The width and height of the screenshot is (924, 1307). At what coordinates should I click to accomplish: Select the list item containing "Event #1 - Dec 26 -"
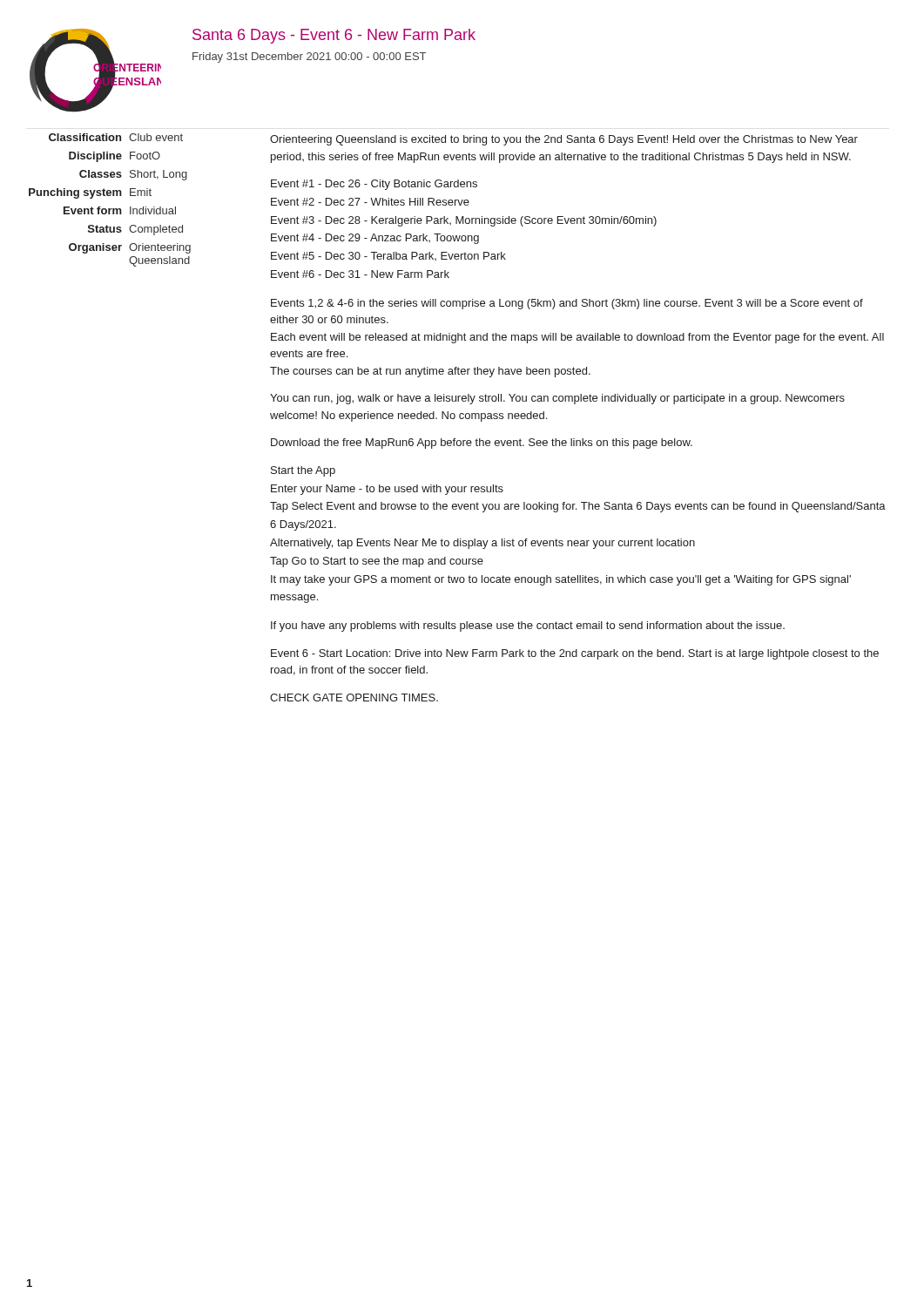pyautogui.click(x=374, y=185)
